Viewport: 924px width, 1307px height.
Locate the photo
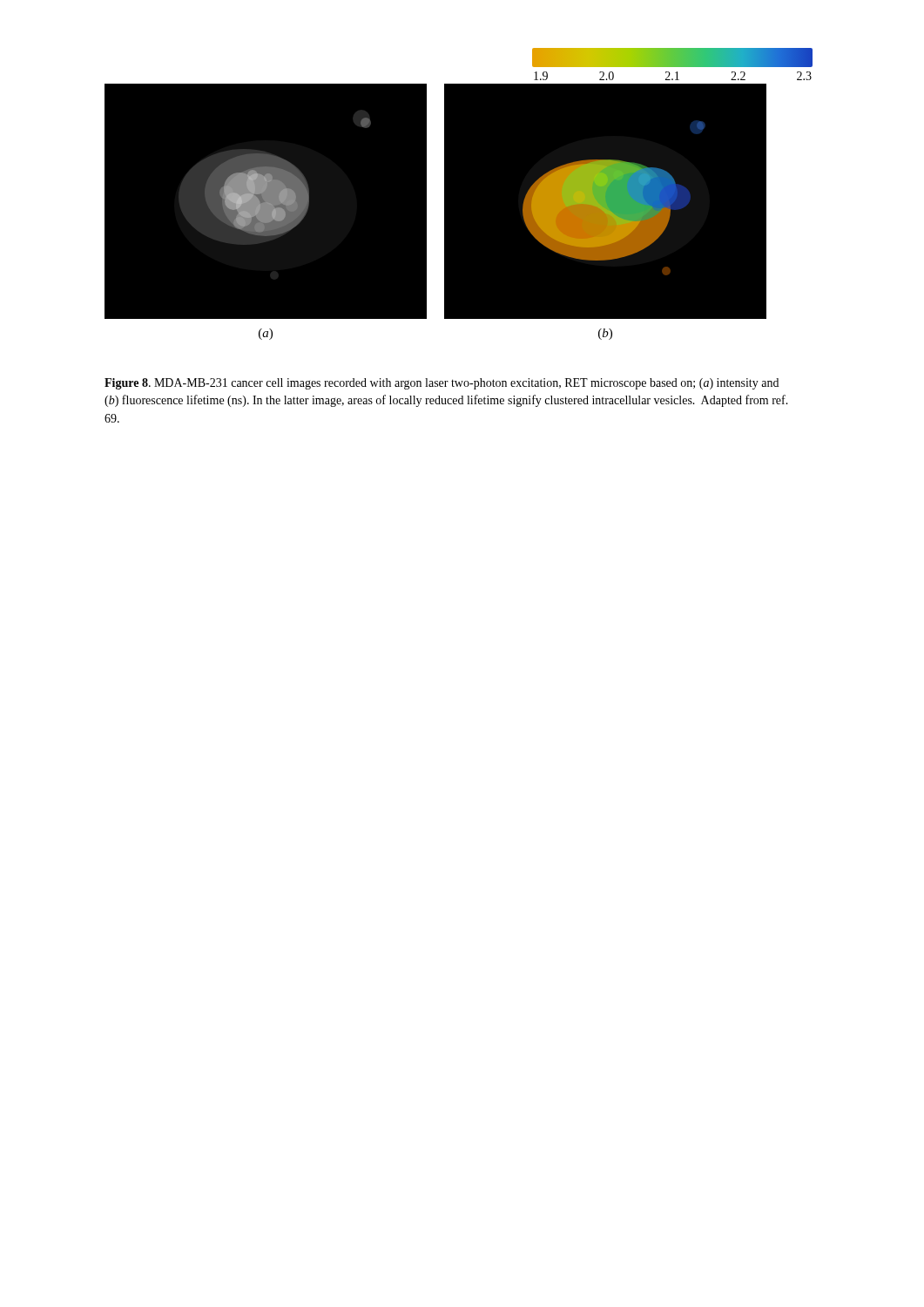point(462,194)
